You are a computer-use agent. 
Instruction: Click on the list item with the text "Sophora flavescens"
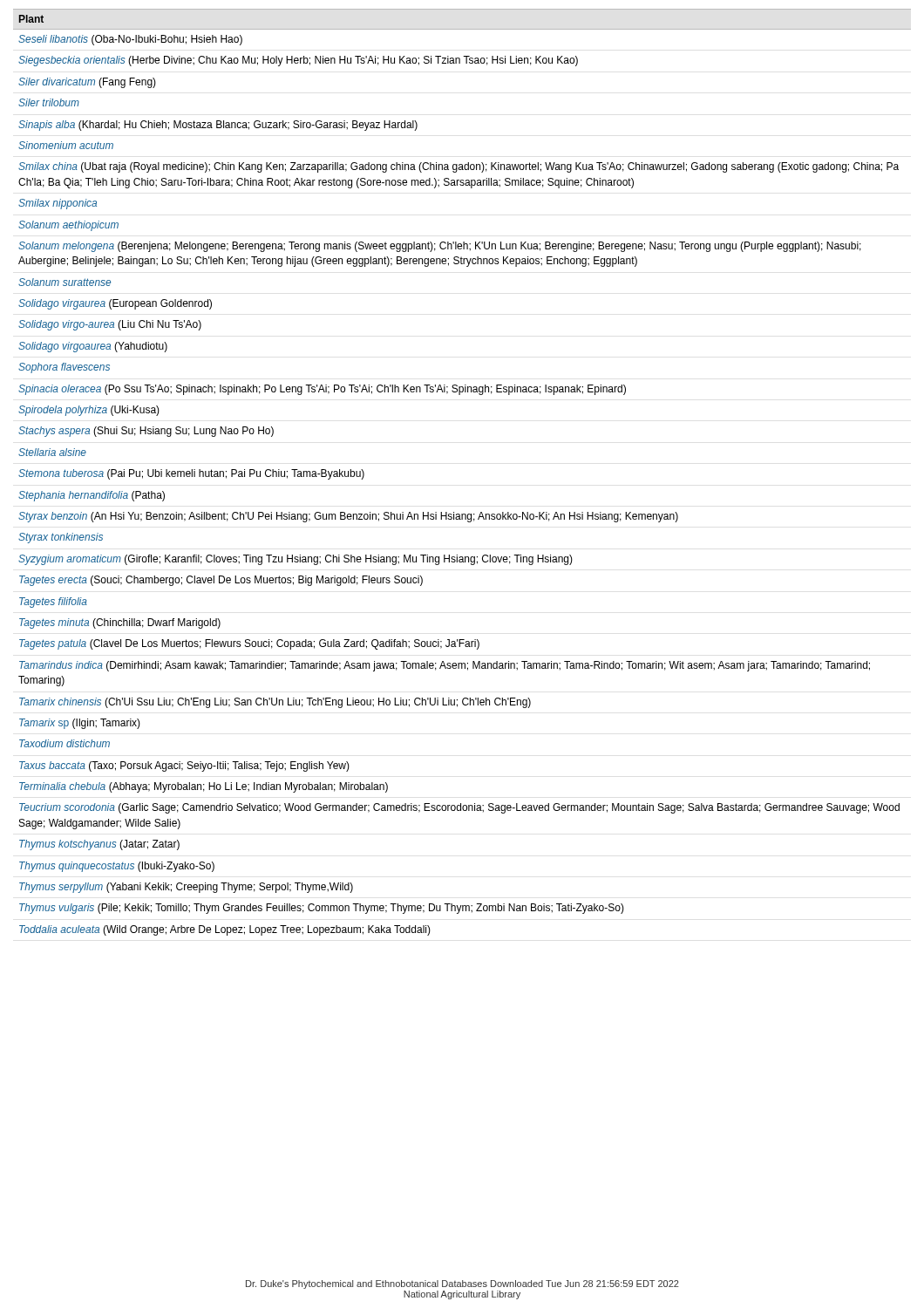tap(64, 367)
